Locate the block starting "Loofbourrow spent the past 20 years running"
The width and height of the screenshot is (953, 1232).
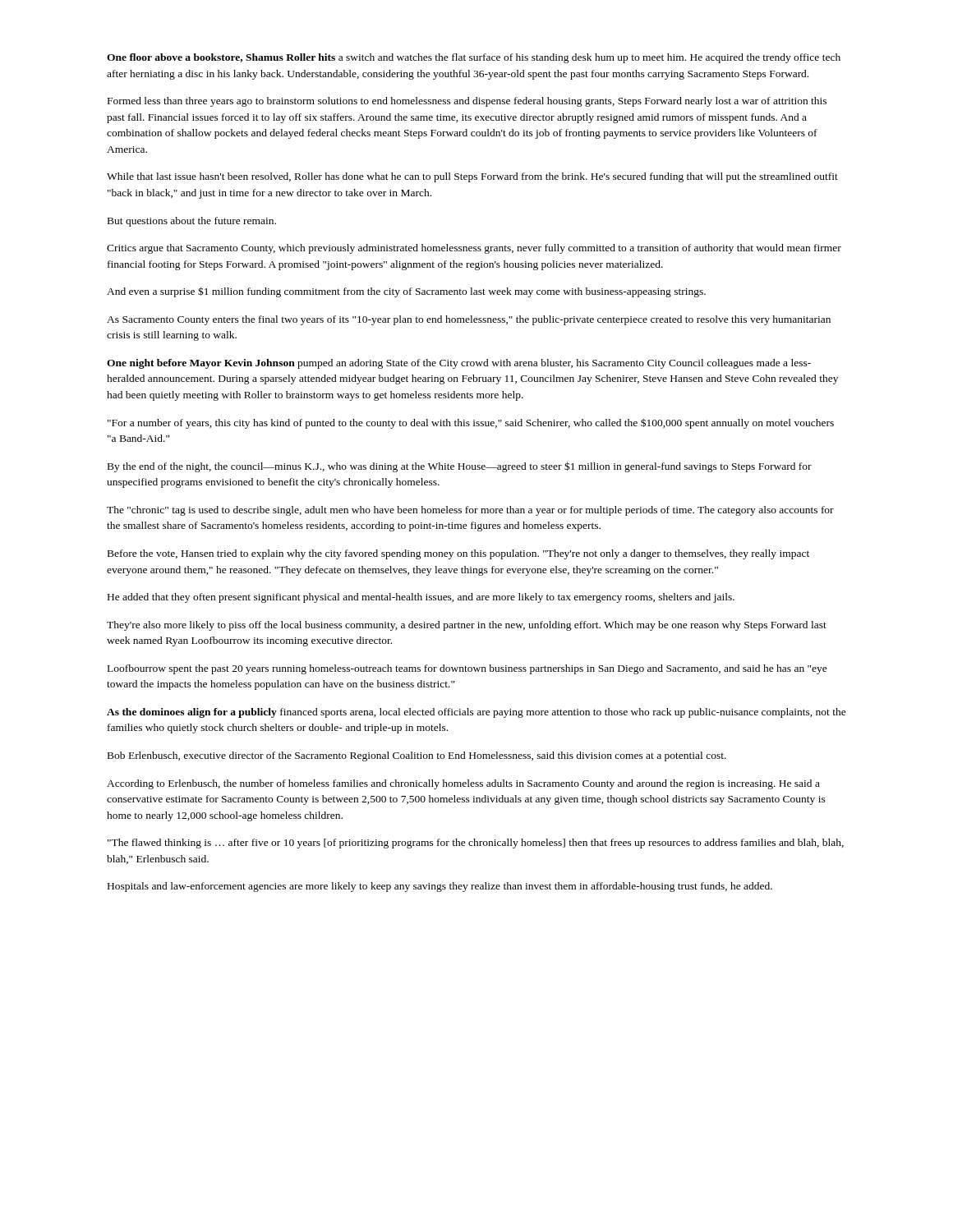(476, 676)
